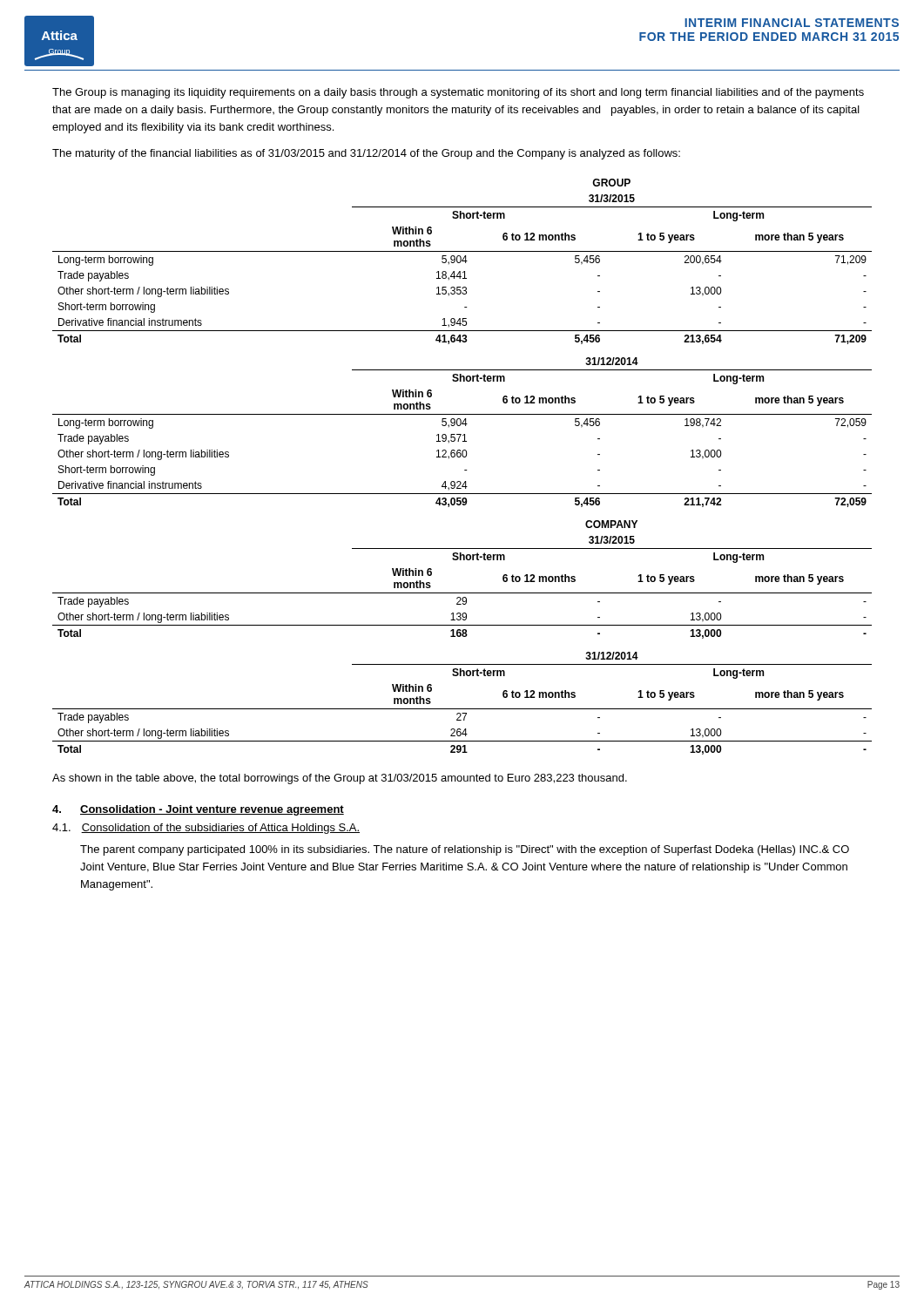
Task: Click the passage that begins "The parent company participated 100% in"
Action: [x=465, y=866]
